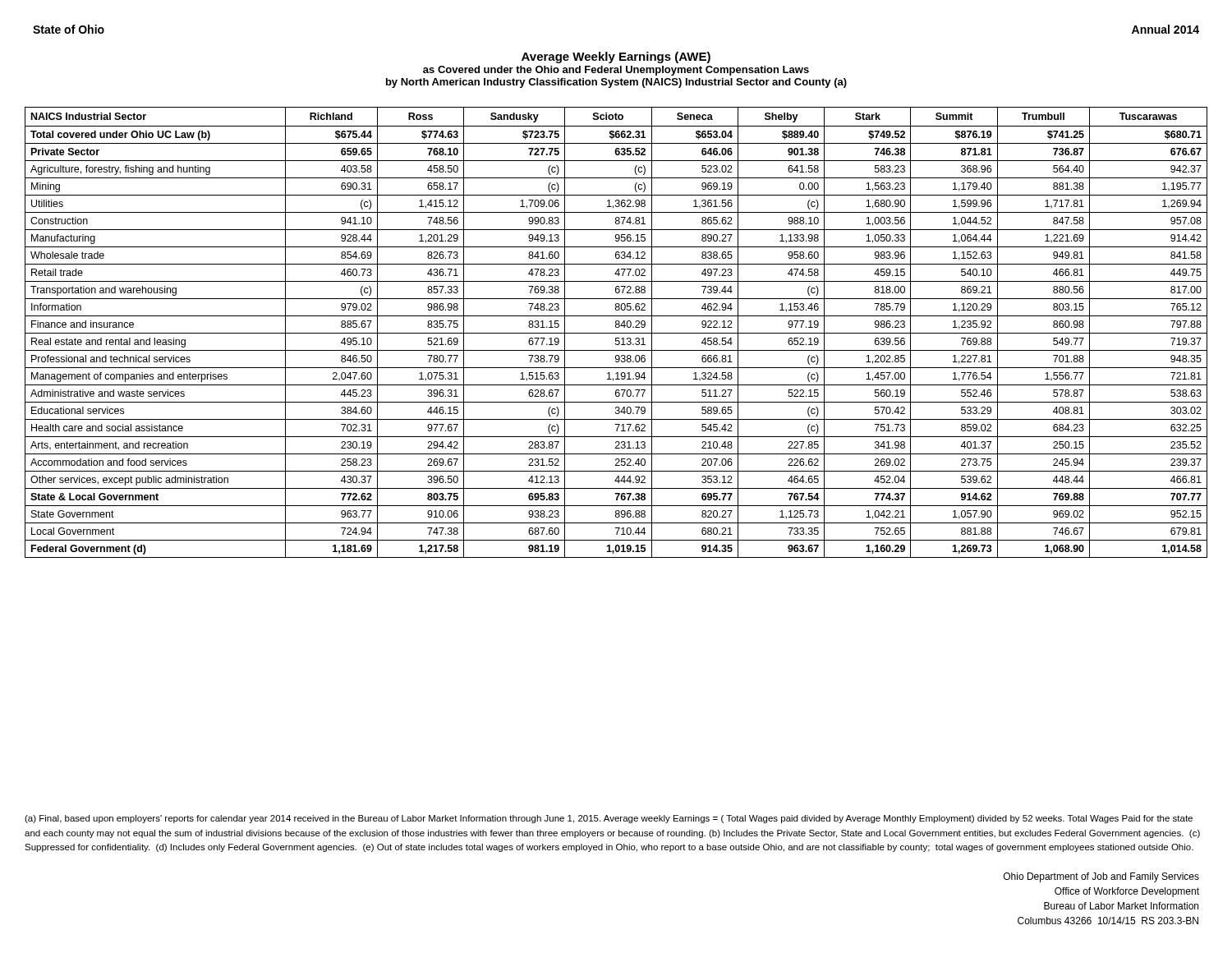Find a table

pyautogui.click(x=616, y=332)
